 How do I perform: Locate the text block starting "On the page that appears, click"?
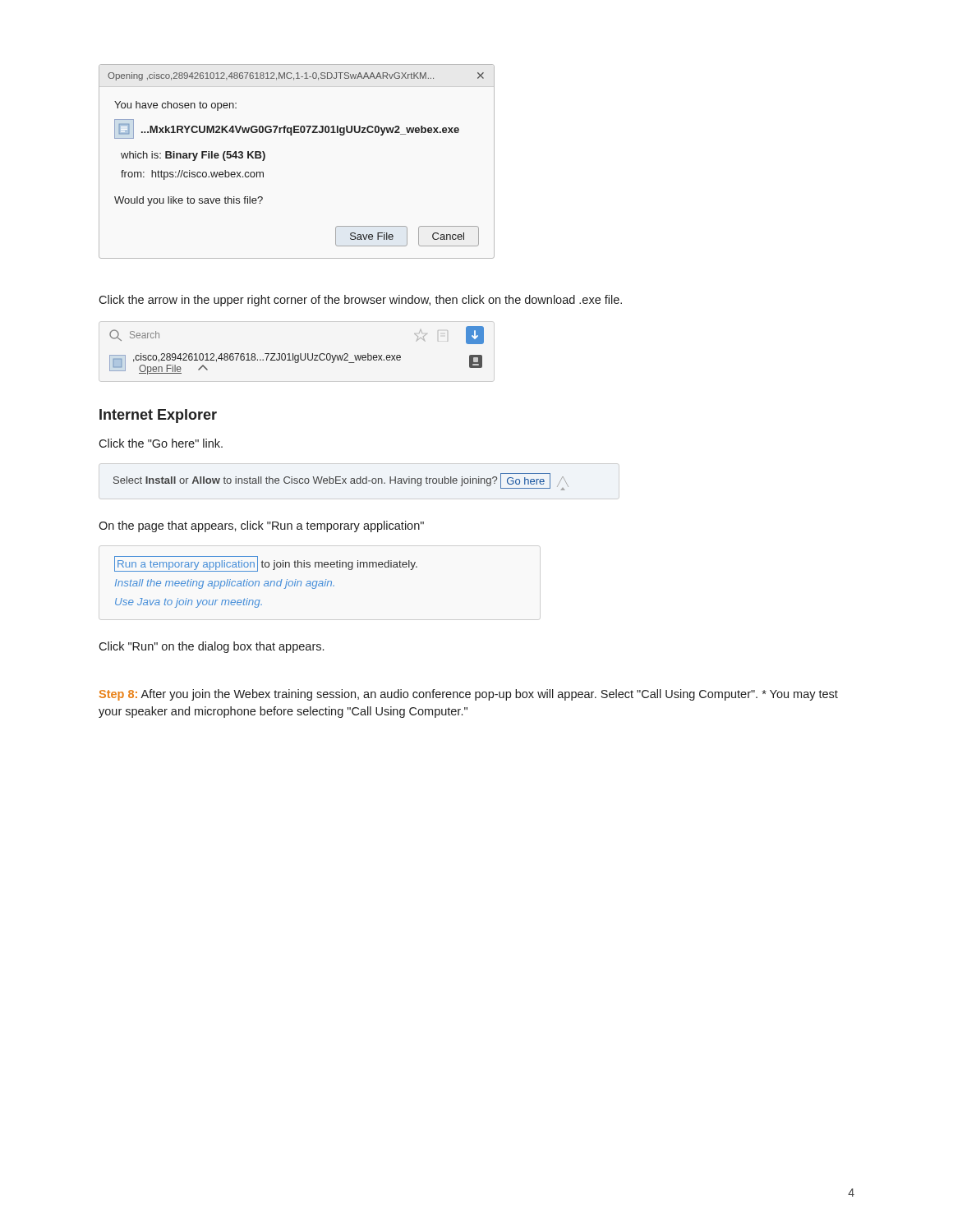point(261,526)
